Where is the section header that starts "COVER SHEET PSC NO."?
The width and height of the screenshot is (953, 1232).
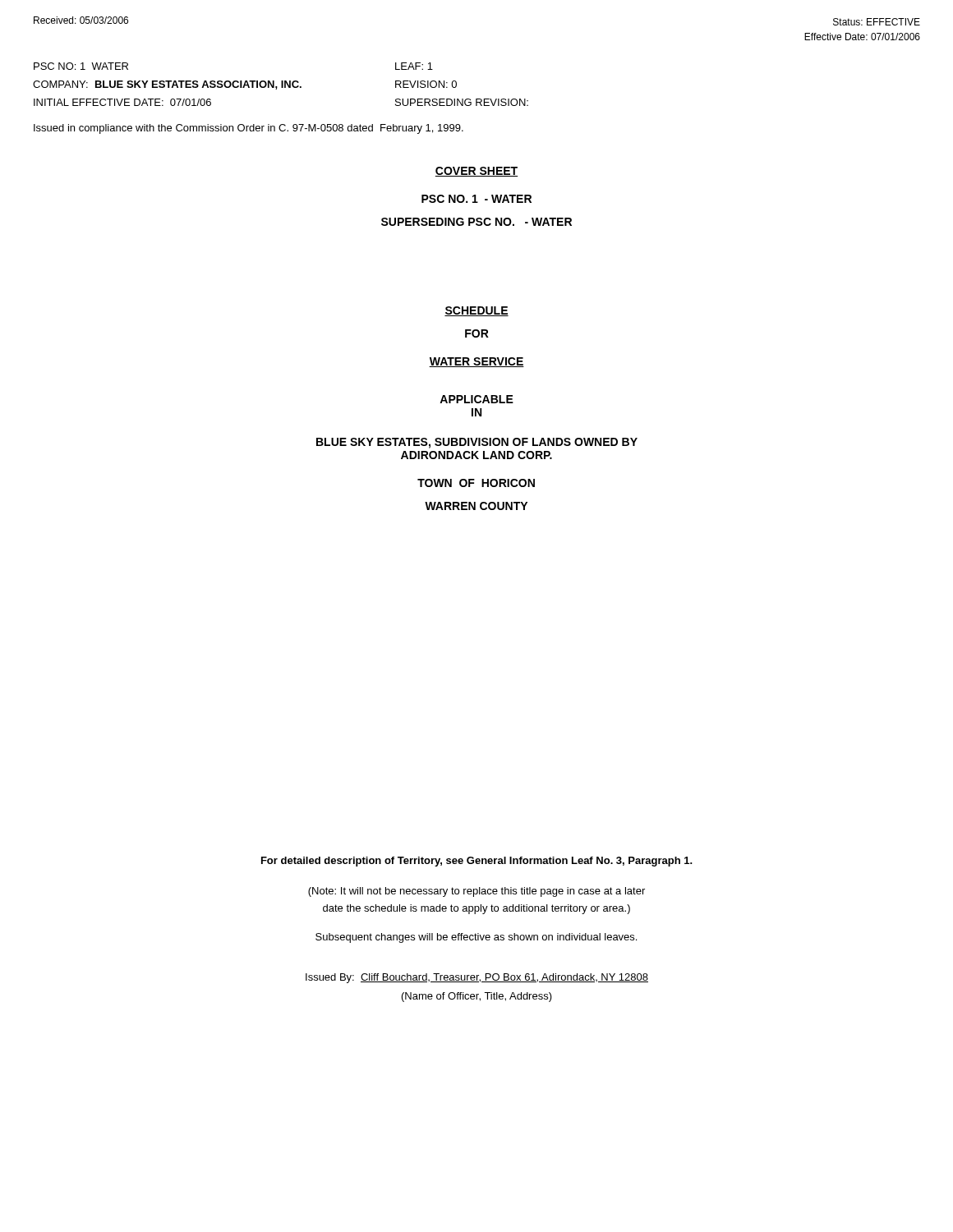tap(476, 196)
